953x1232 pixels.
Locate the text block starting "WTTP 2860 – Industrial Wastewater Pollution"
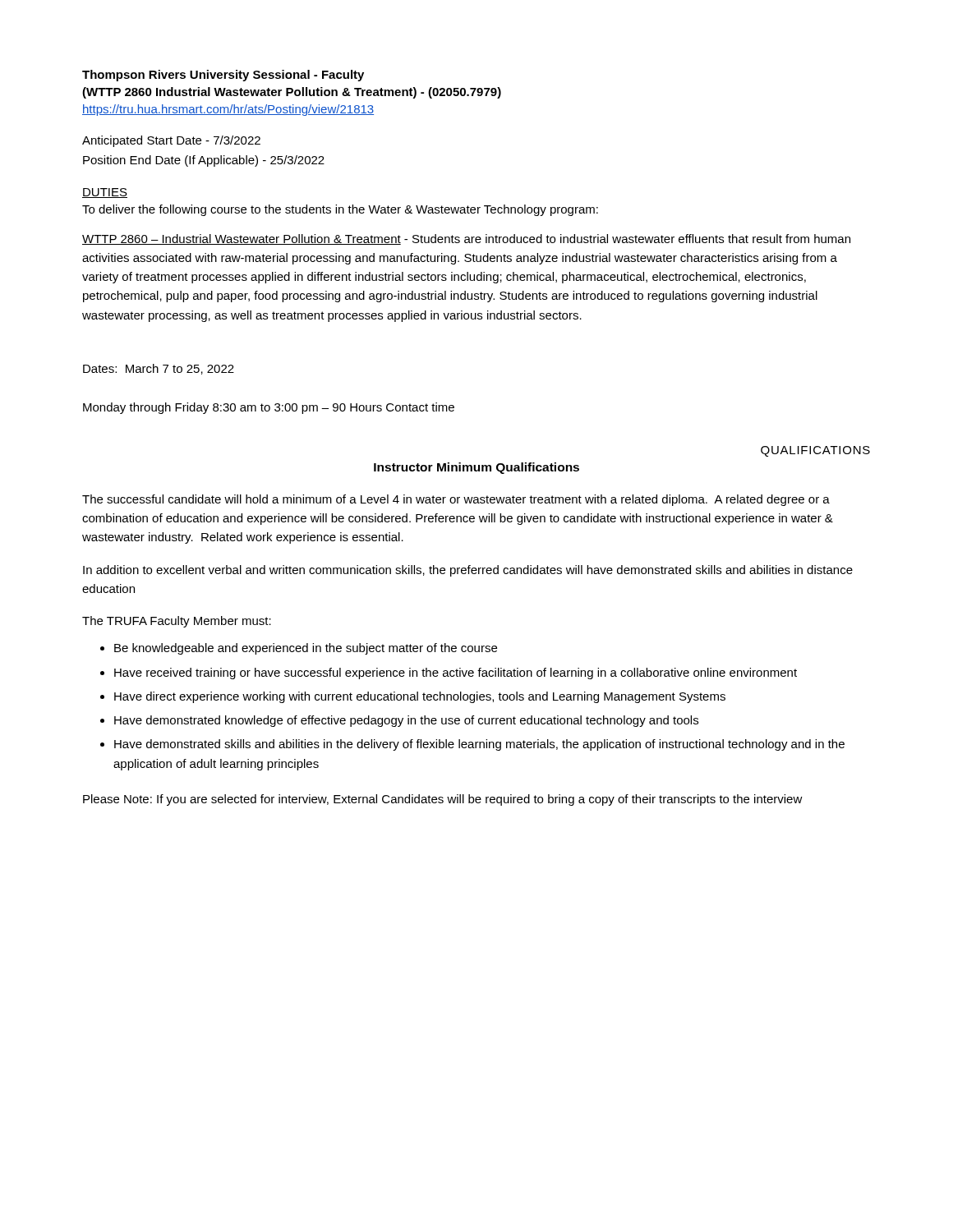(x=467, y=276)
